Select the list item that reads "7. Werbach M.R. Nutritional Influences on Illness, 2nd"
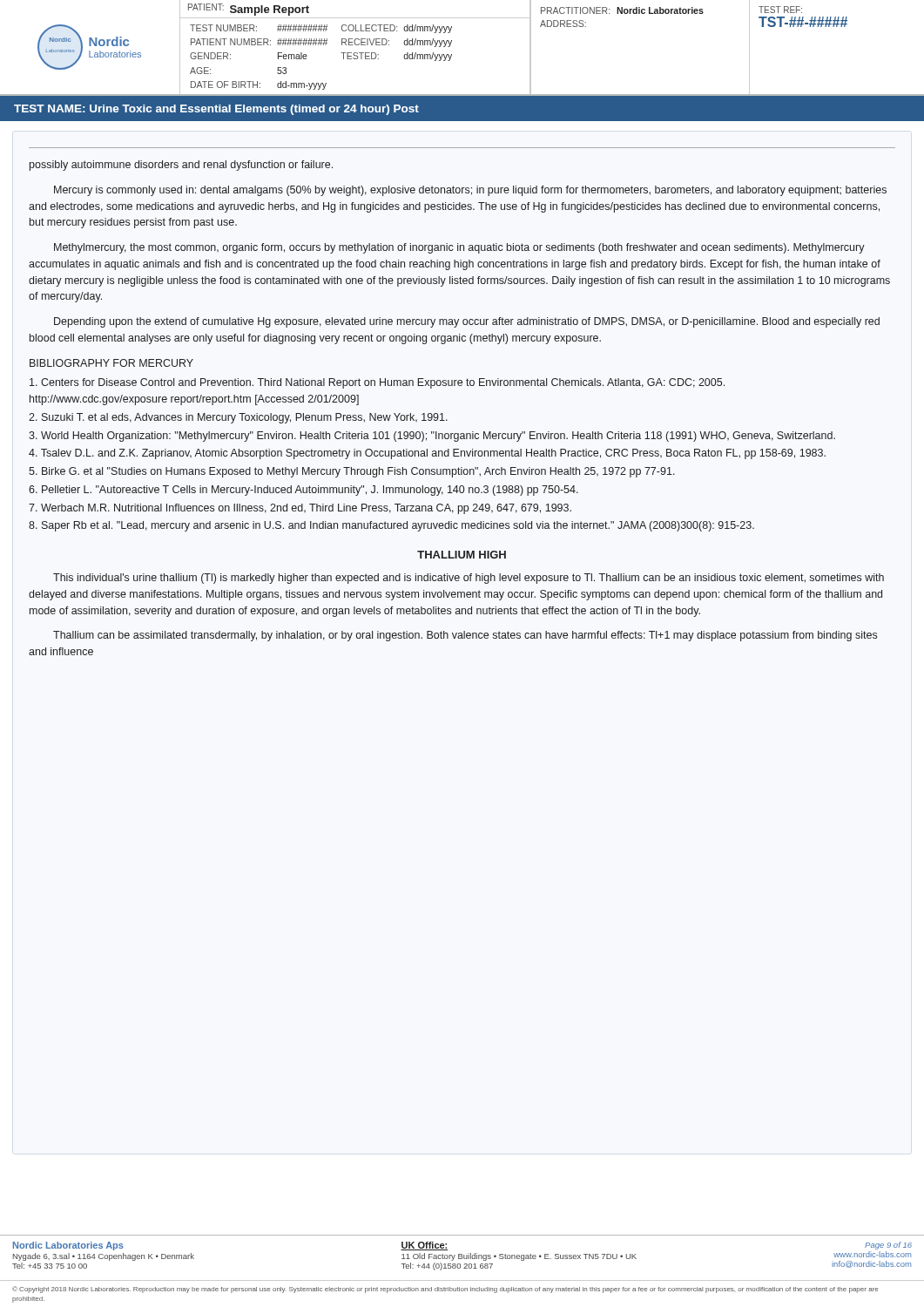Screen dimensions: 1307x924 tap(300, 508)
